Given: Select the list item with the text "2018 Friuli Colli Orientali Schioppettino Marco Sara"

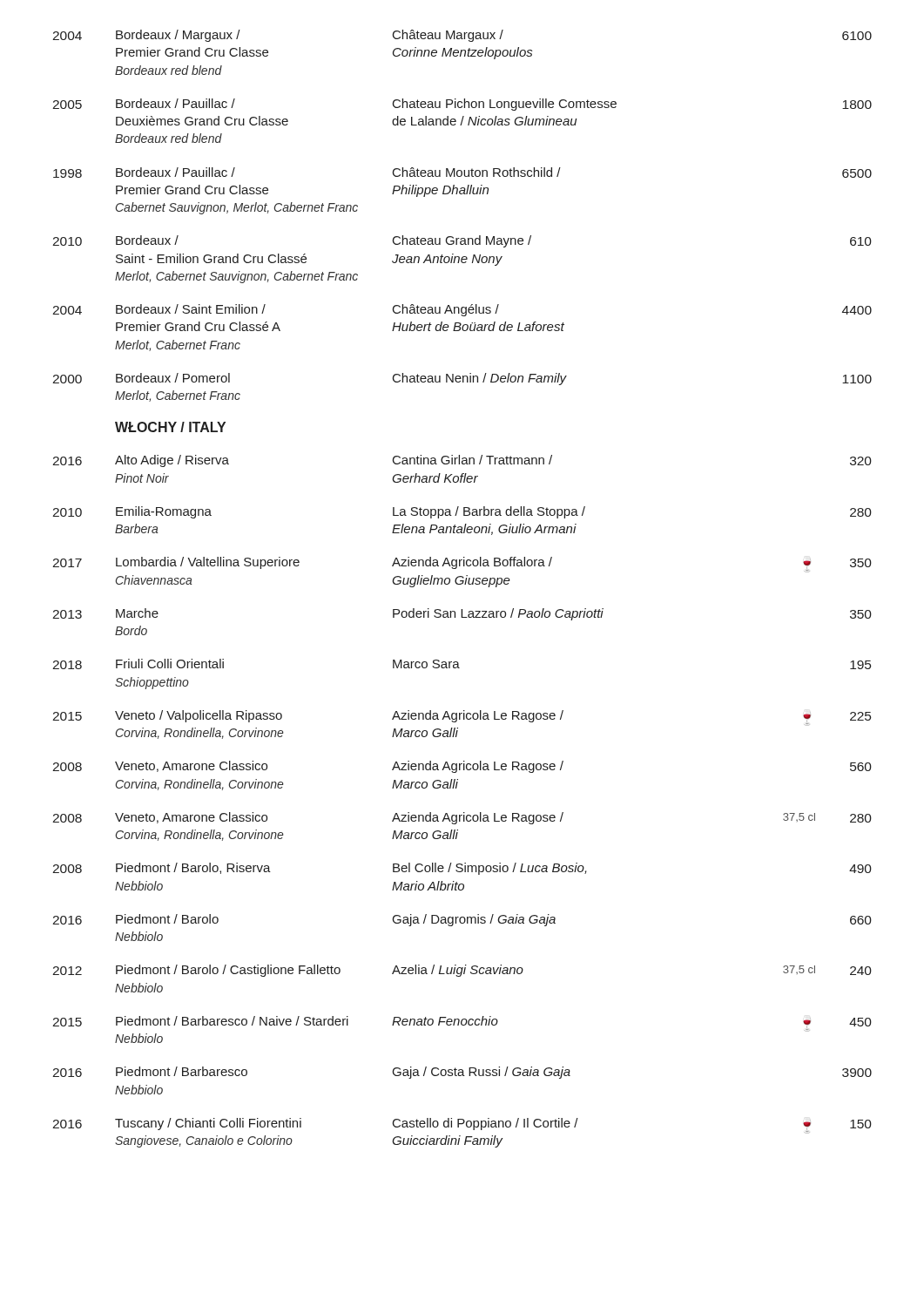Looking at the screenshot, I should pyautogui.click(x=462, y=673).
